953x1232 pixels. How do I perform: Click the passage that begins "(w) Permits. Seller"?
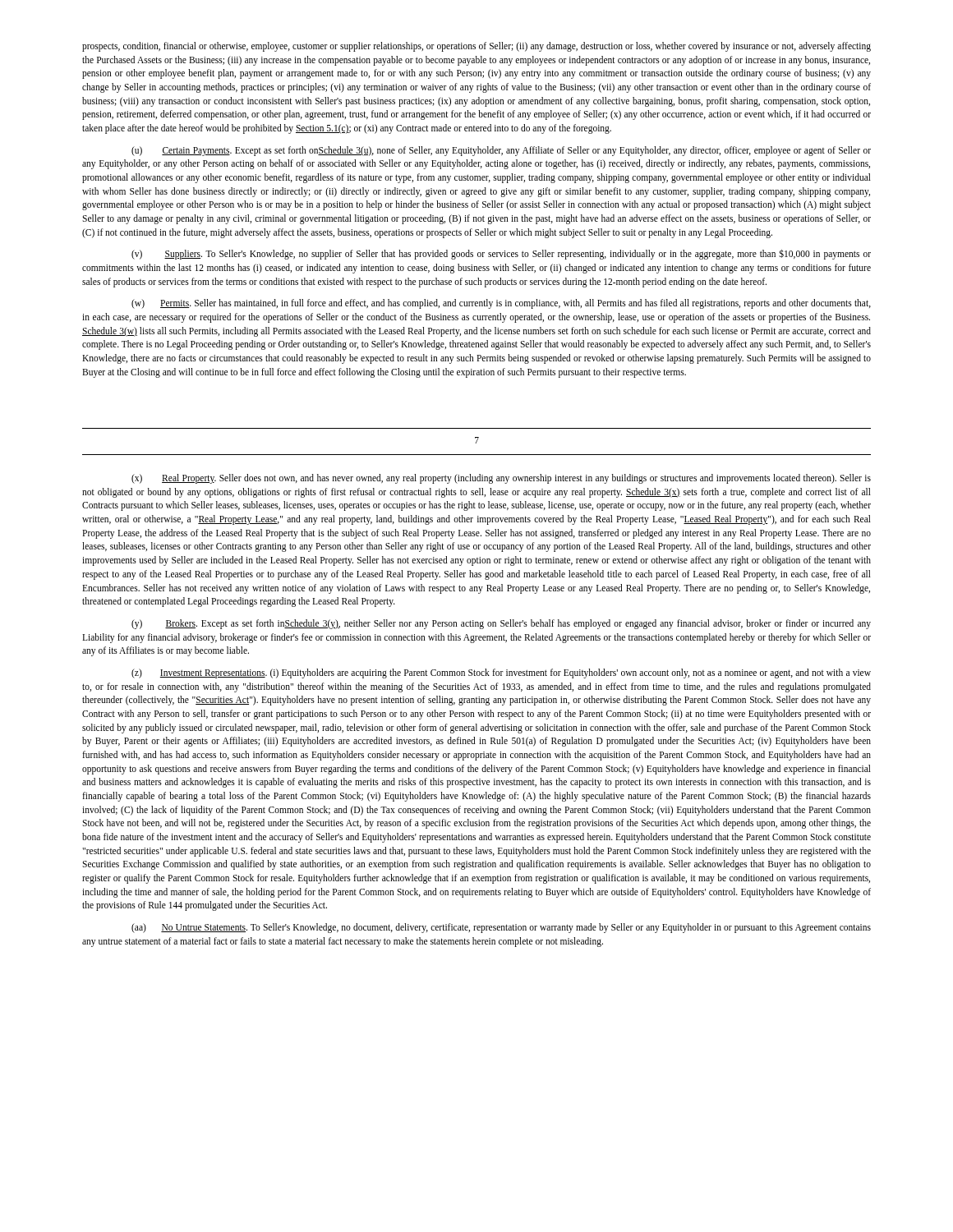tap(476, 338)
